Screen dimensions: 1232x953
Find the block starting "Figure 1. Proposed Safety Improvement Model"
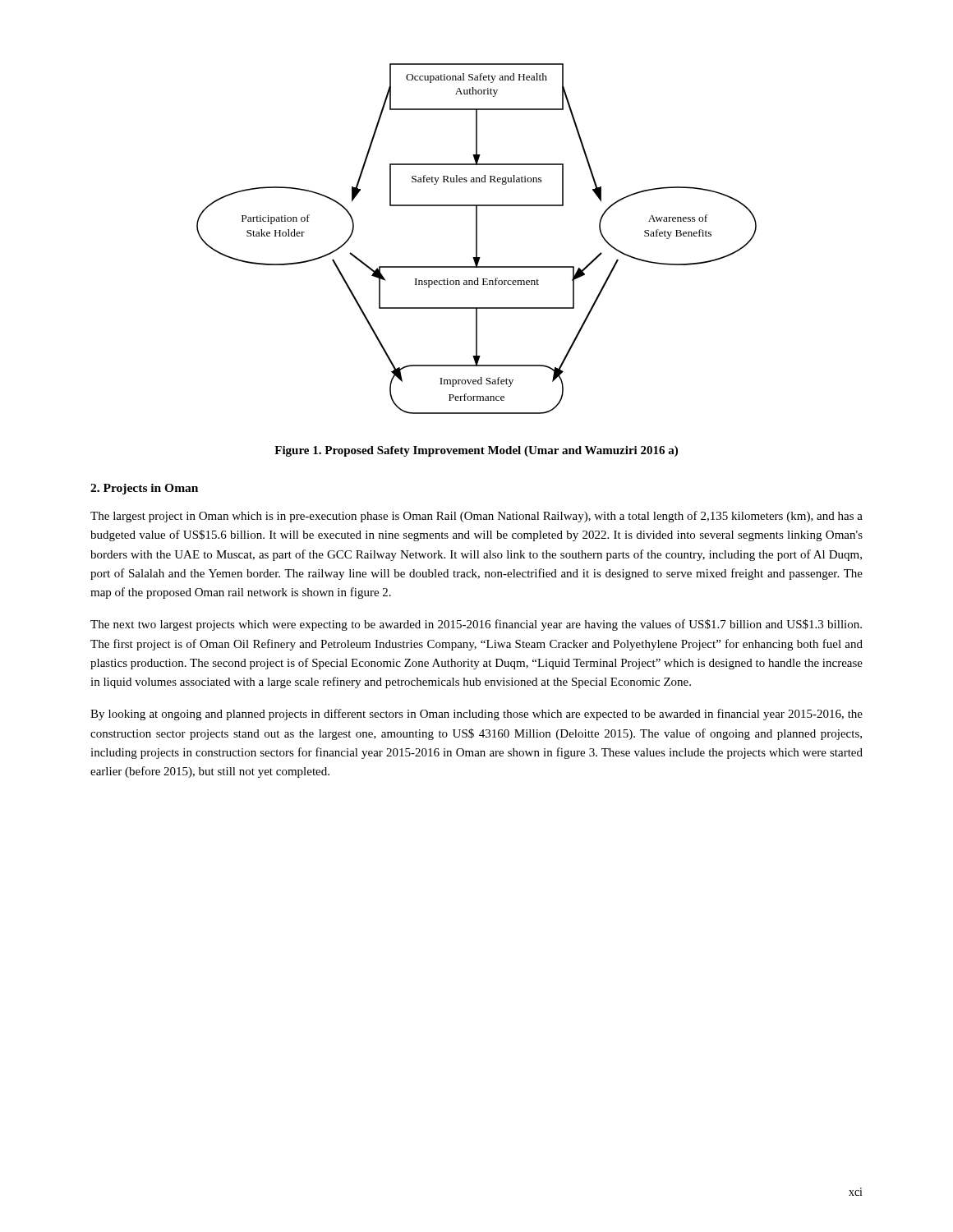(476, 450)
